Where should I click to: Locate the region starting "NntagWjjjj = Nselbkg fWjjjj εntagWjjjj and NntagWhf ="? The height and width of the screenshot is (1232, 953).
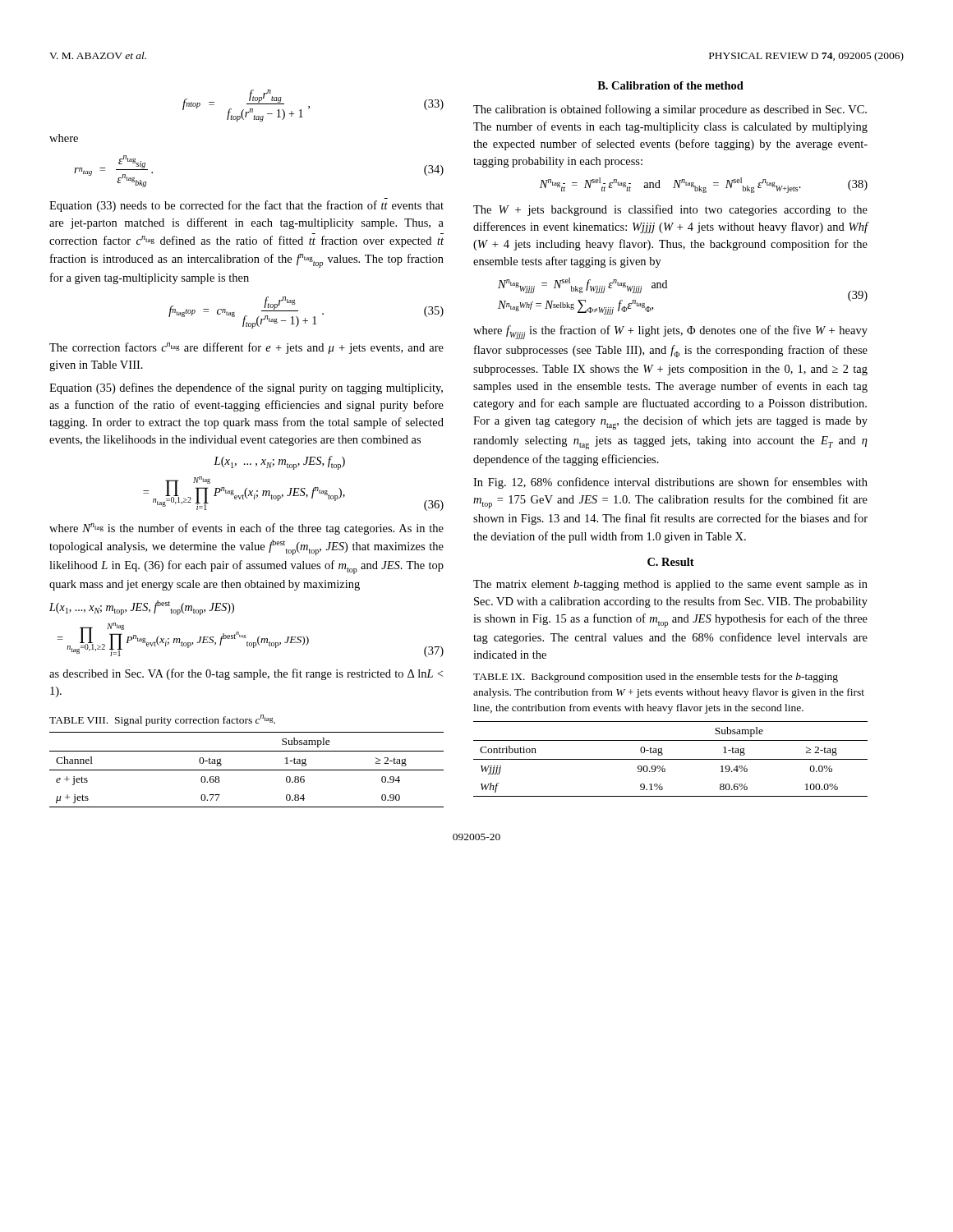click(683, 295)
